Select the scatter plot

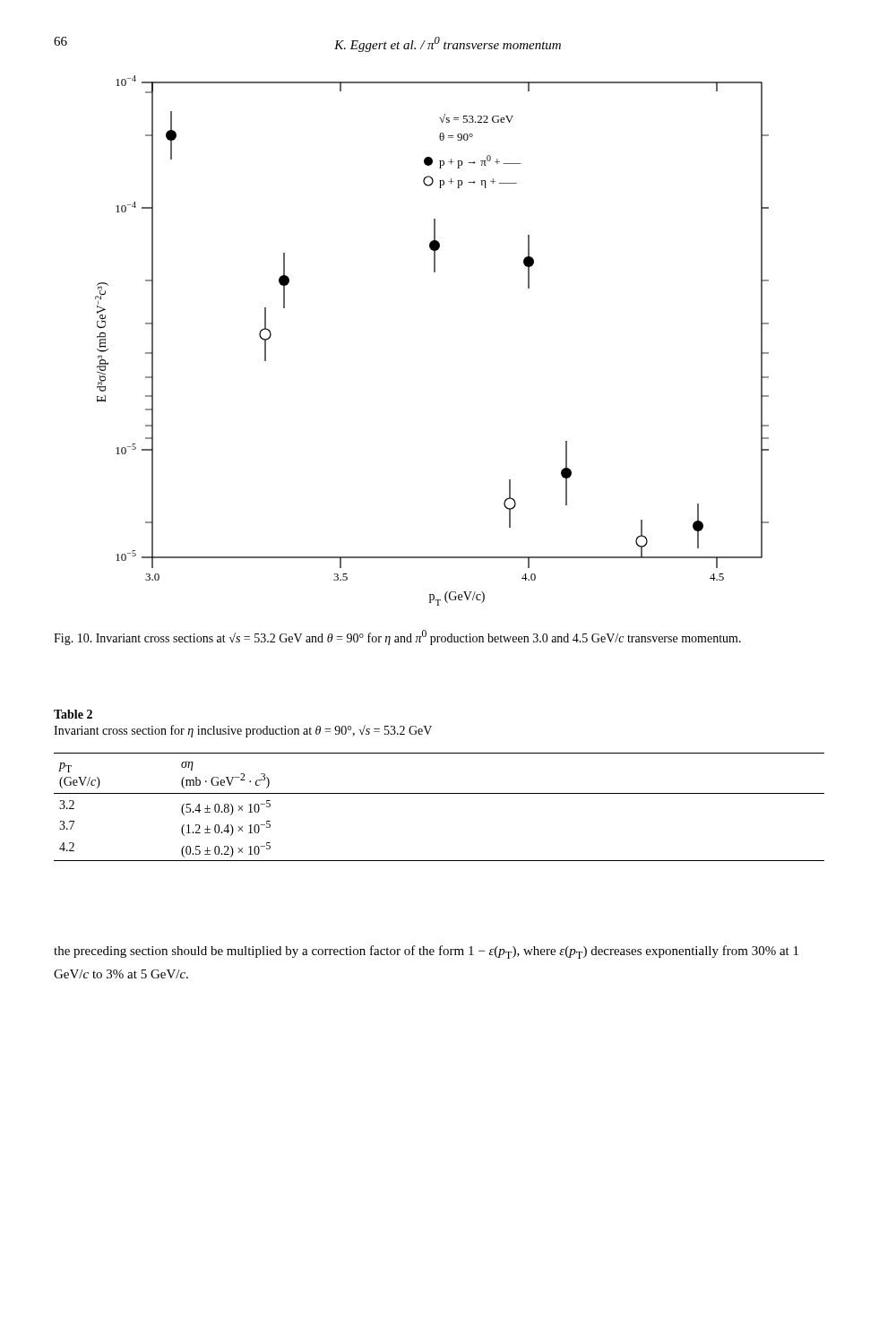(x=439, y=338)
